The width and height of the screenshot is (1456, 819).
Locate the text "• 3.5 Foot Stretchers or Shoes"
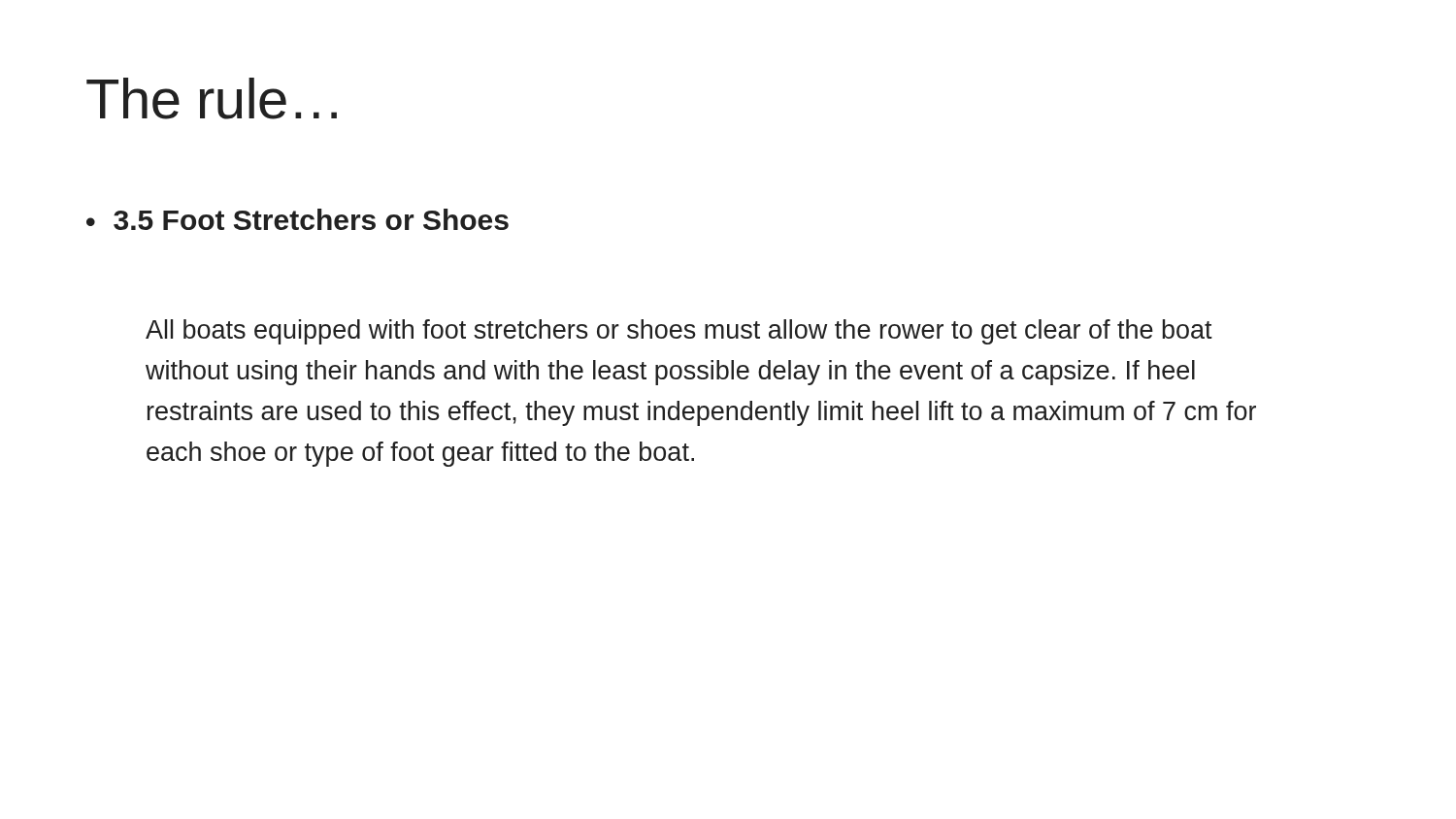pyautogui.click(x=298, y=221)
